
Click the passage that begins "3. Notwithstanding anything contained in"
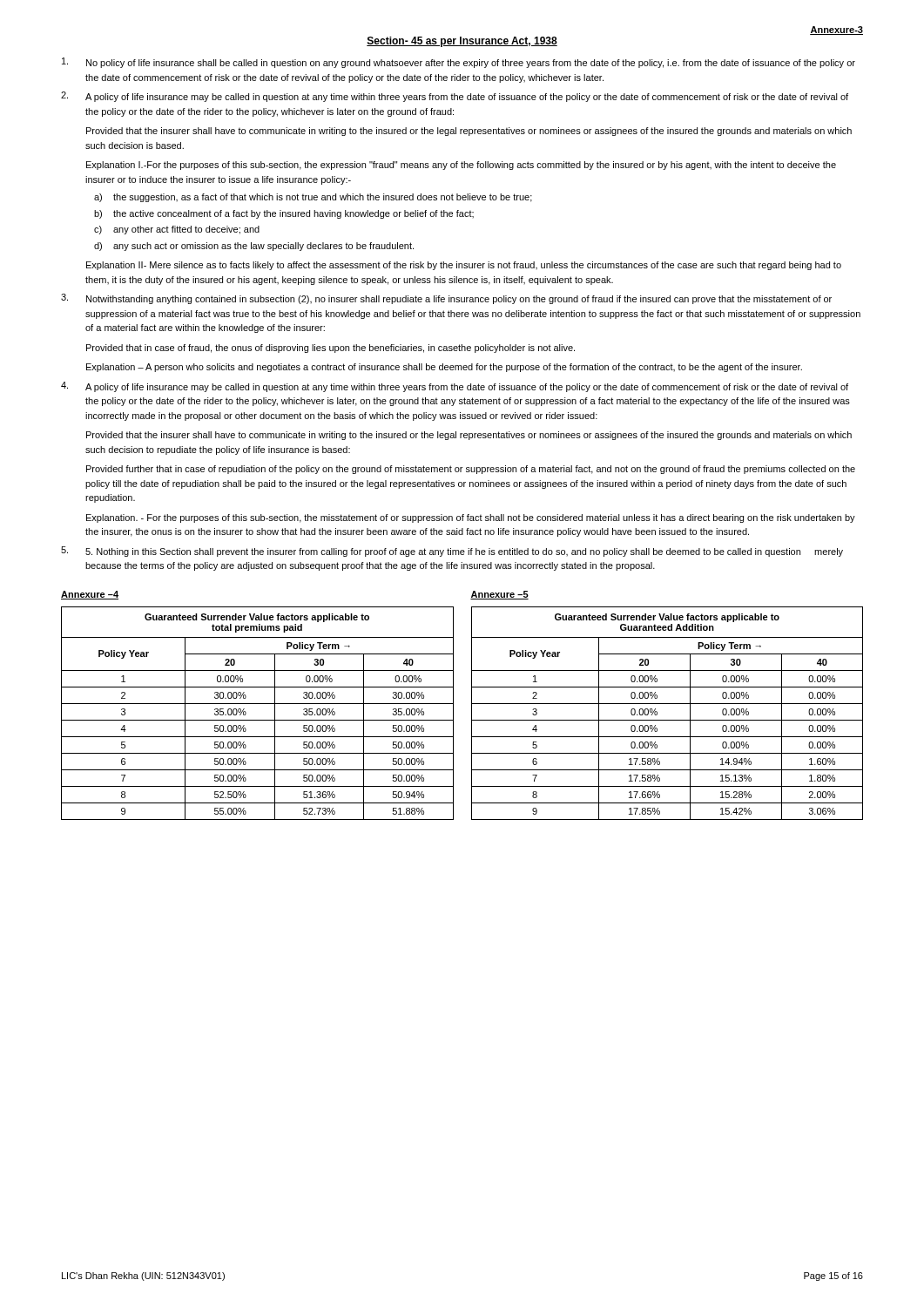[462, 313]
